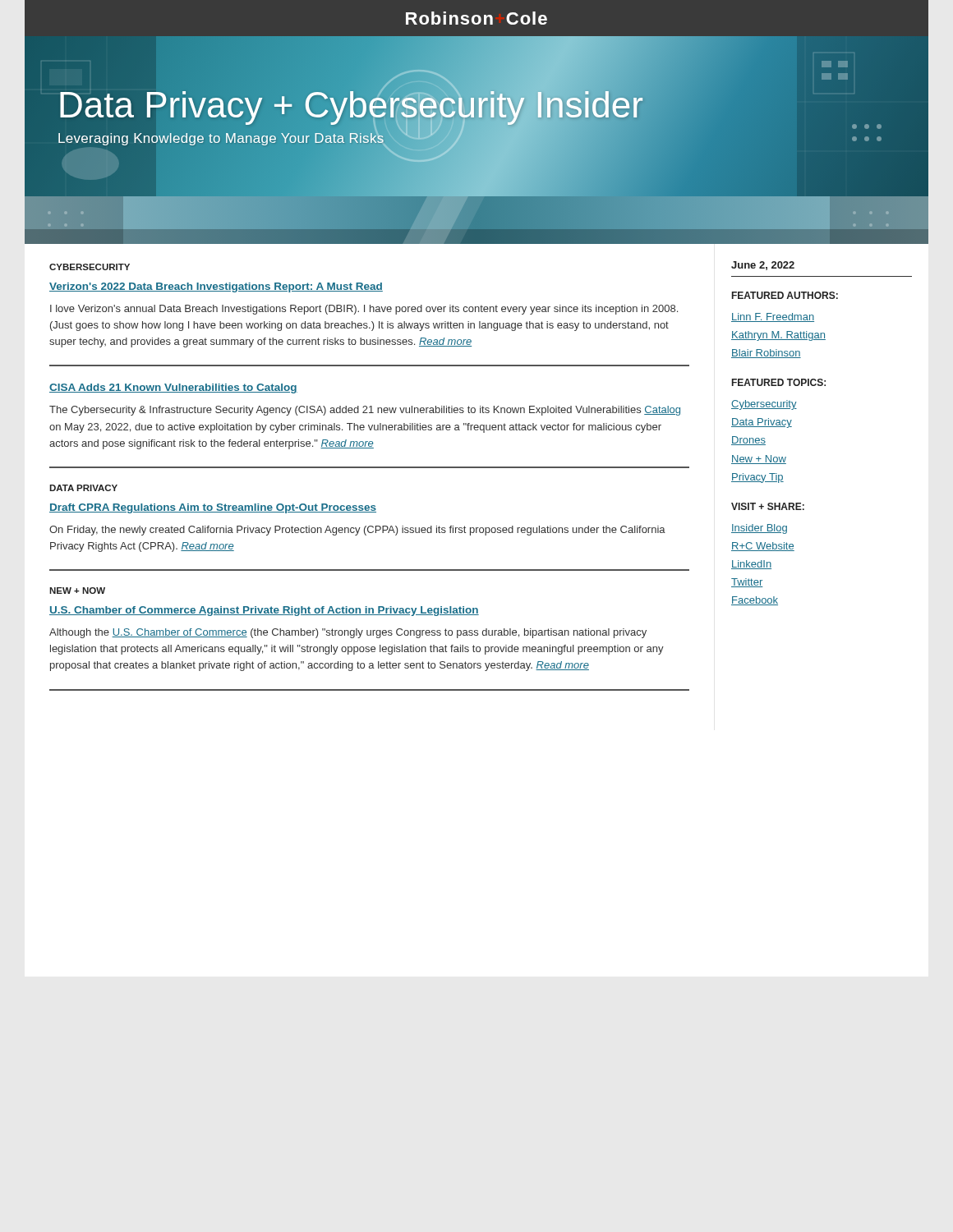Locate the text block that reads "The Cybersecurity & Infrastructure Security Agency"
The image size is (953, 1232).
[365, 426]
